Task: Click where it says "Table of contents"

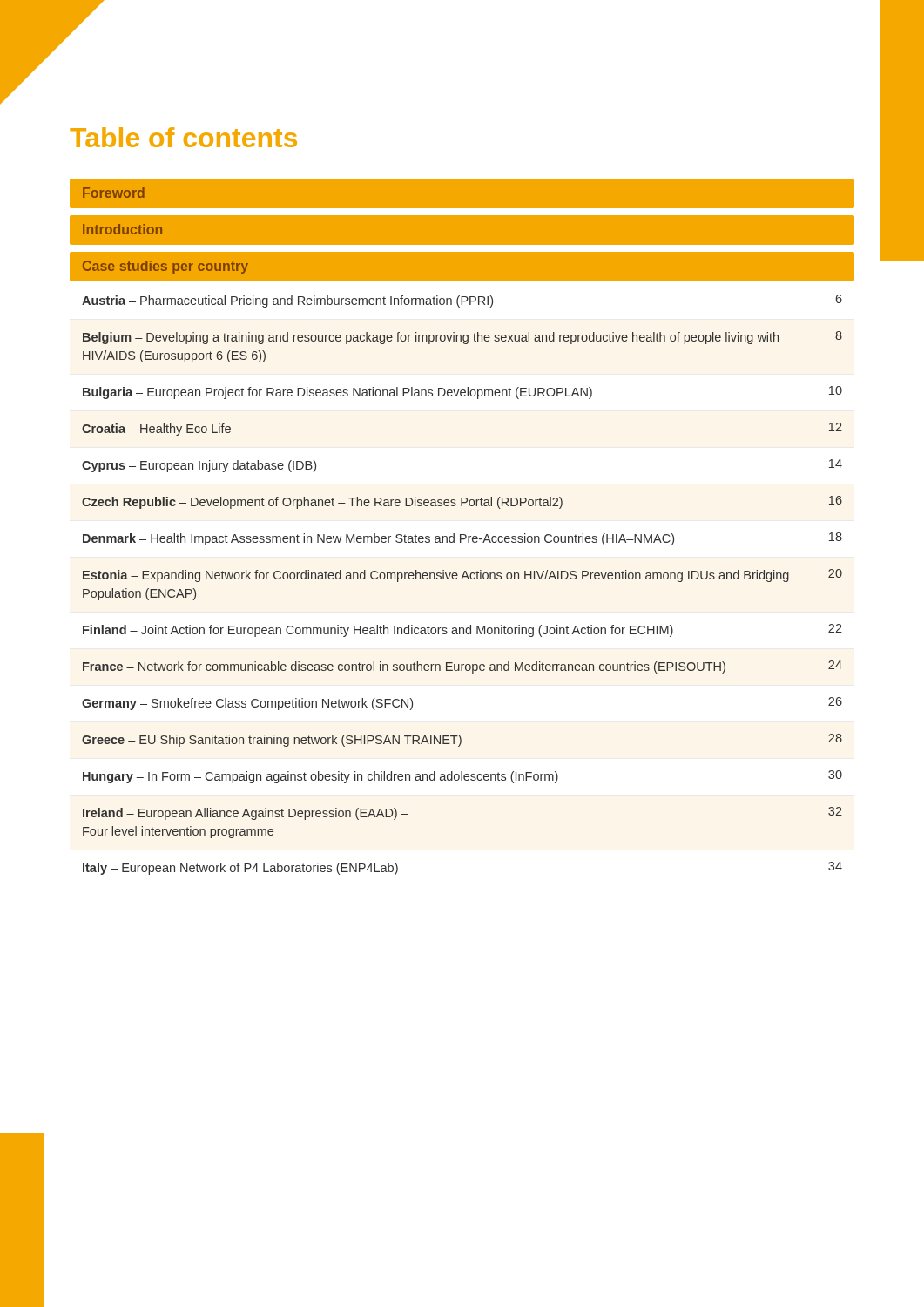Action: coord(184,138)
